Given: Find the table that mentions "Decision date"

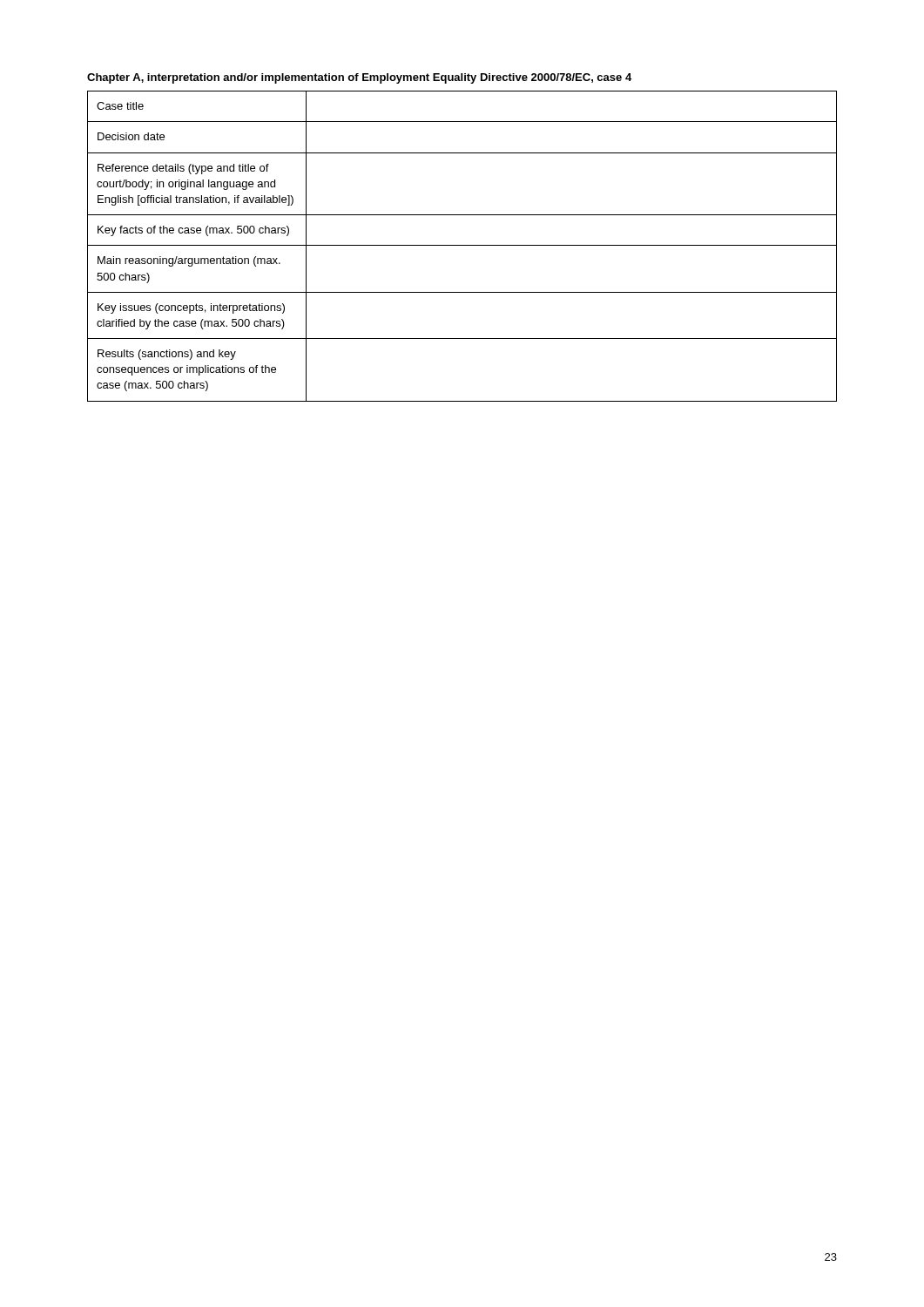Looking at the screenshot, I should coord(462,246).
